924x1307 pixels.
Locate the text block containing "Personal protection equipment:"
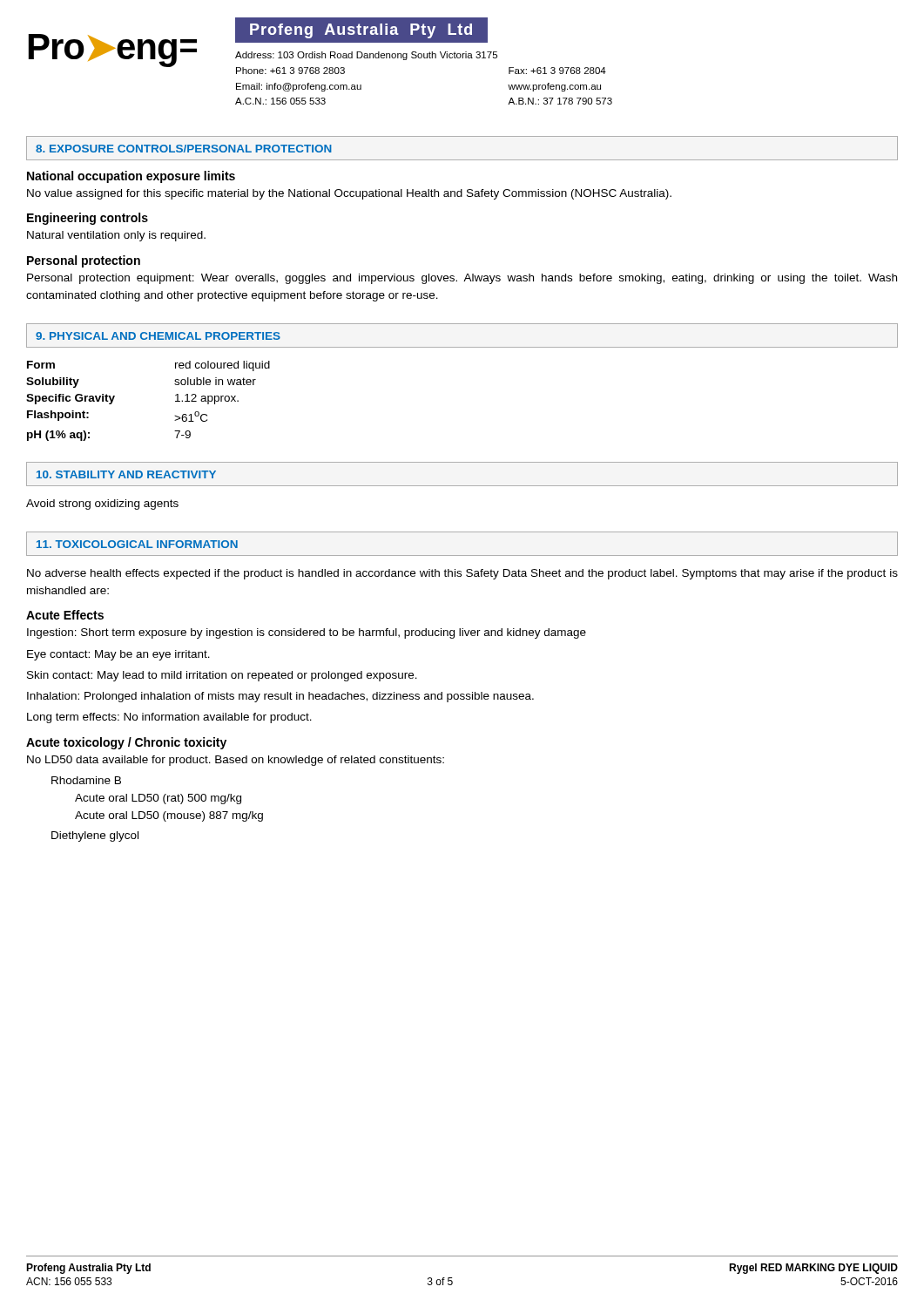[462, 286]
